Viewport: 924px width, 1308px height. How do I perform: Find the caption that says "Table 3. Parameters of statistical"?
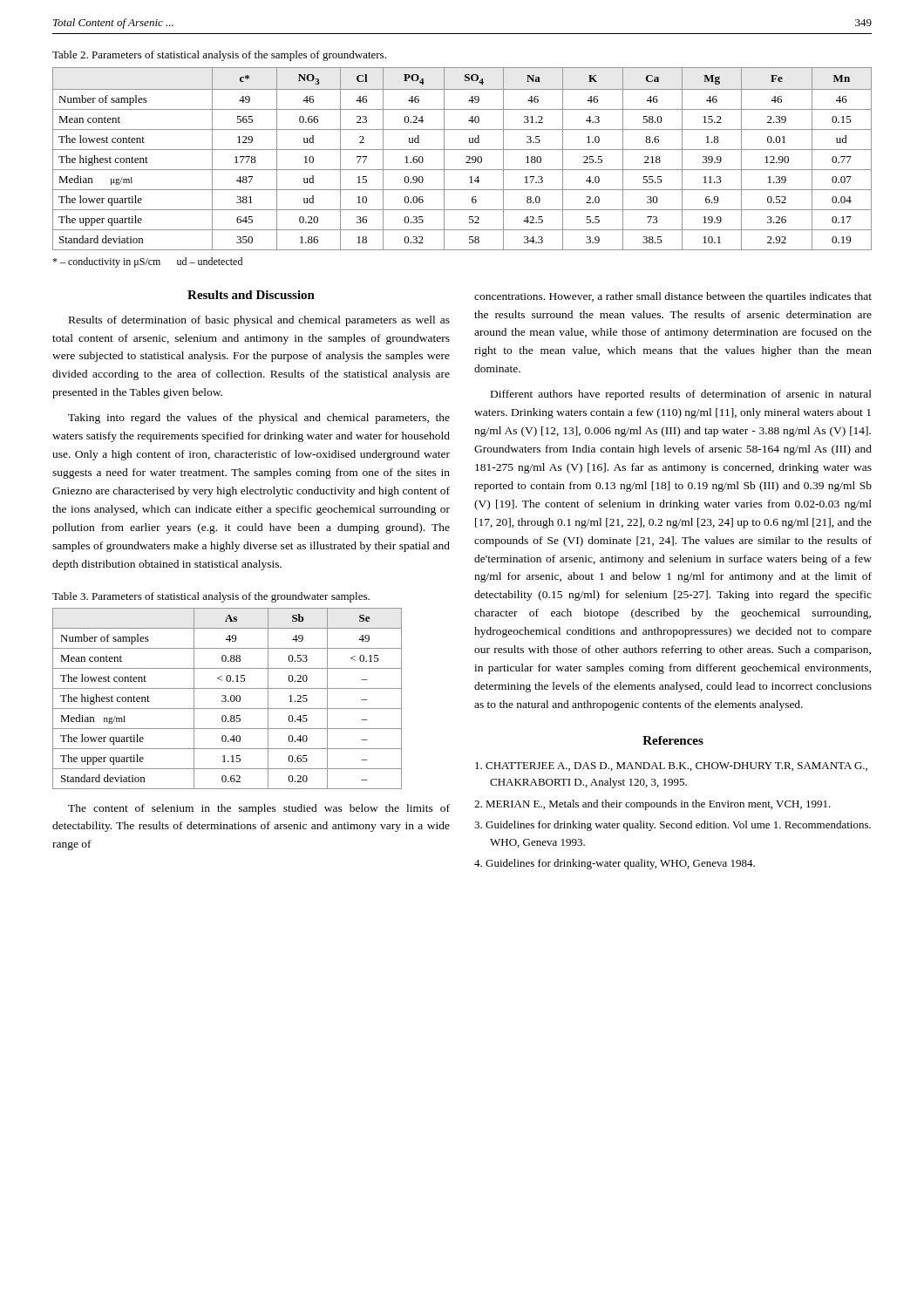click(x=211, y=596)
